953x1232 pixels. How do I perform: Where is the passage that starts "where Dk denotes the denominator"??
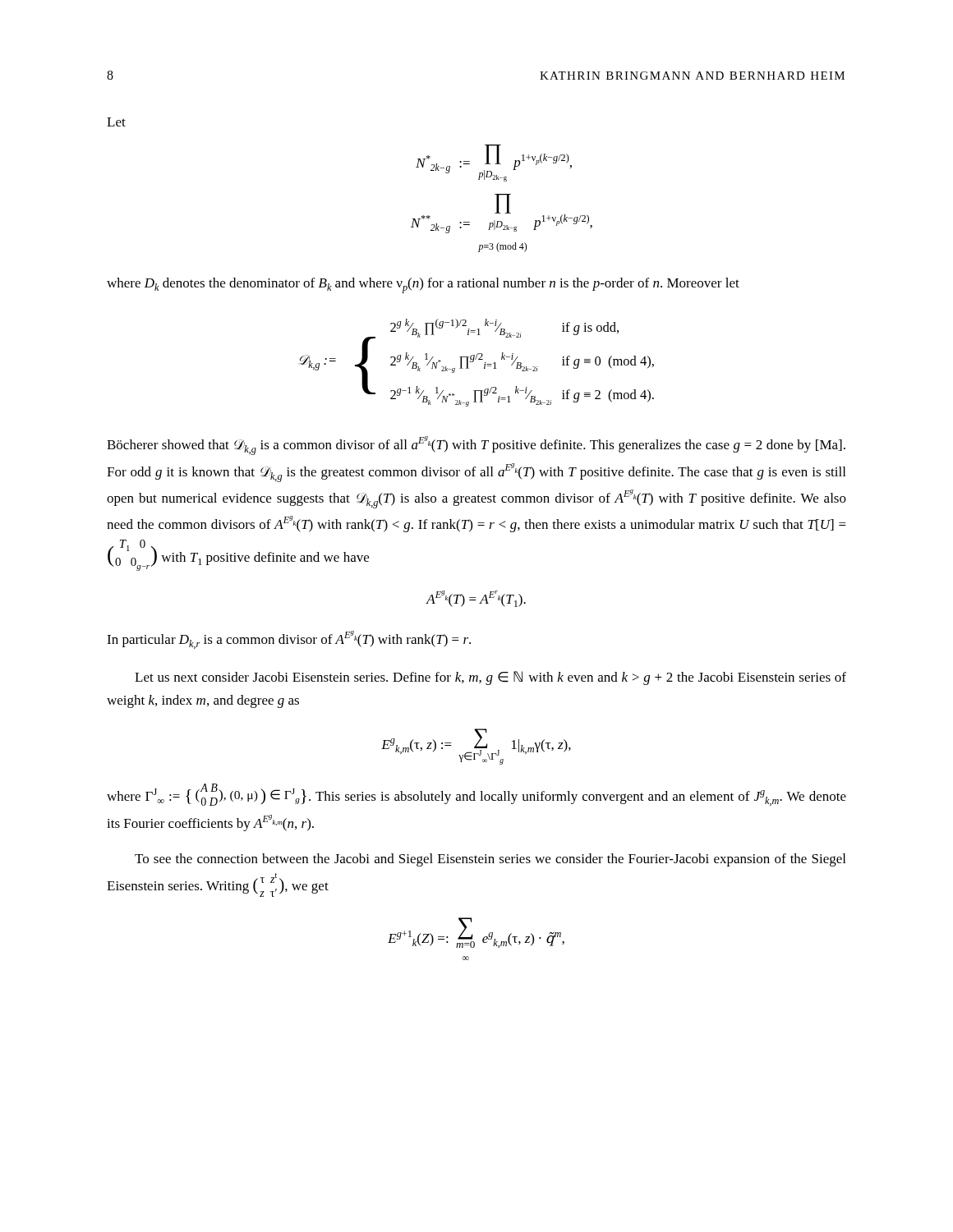[x=423, y=284]
